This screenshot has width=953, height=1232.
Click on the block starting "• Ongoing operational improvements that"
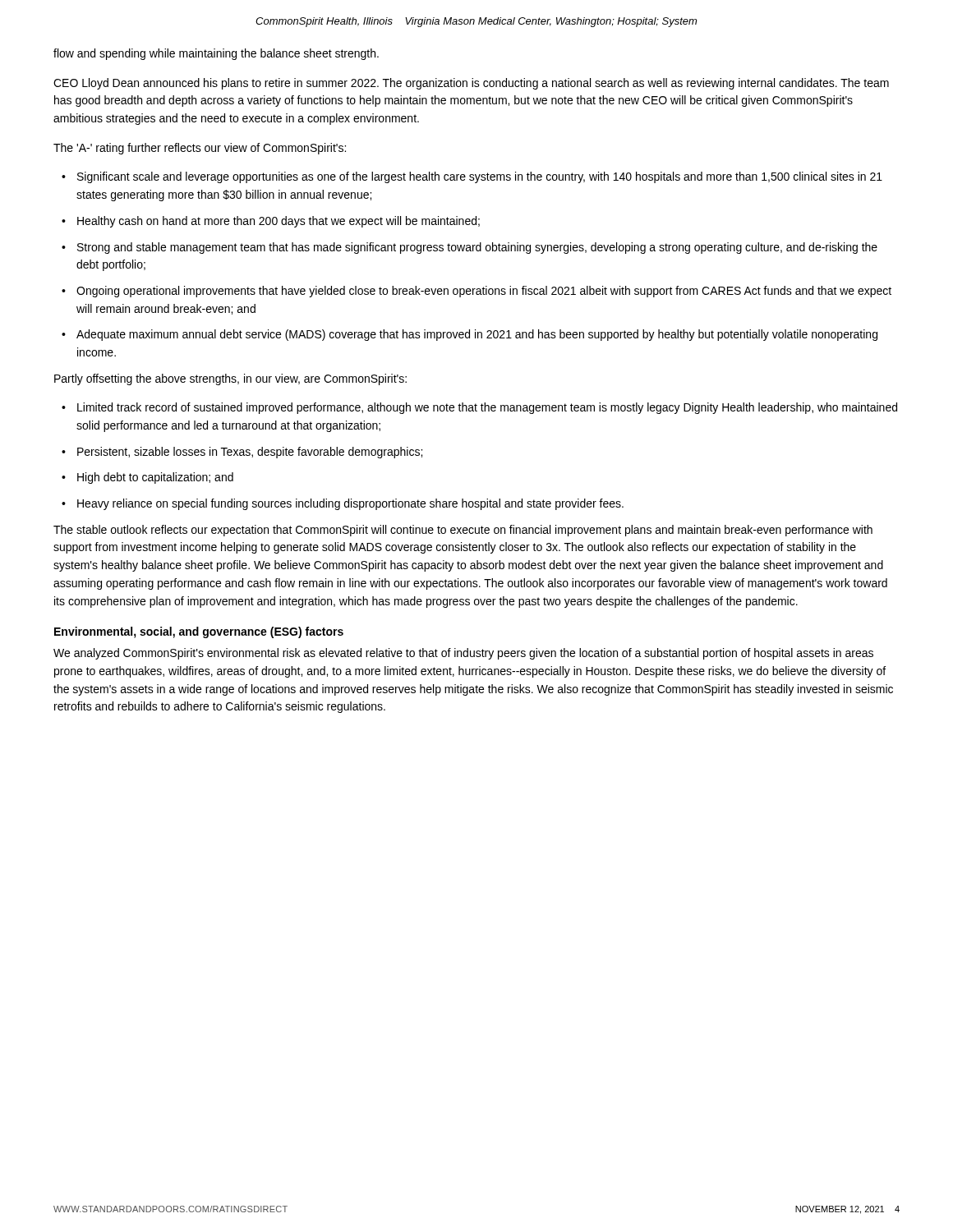pyautogui.click(x=481, y=300)
